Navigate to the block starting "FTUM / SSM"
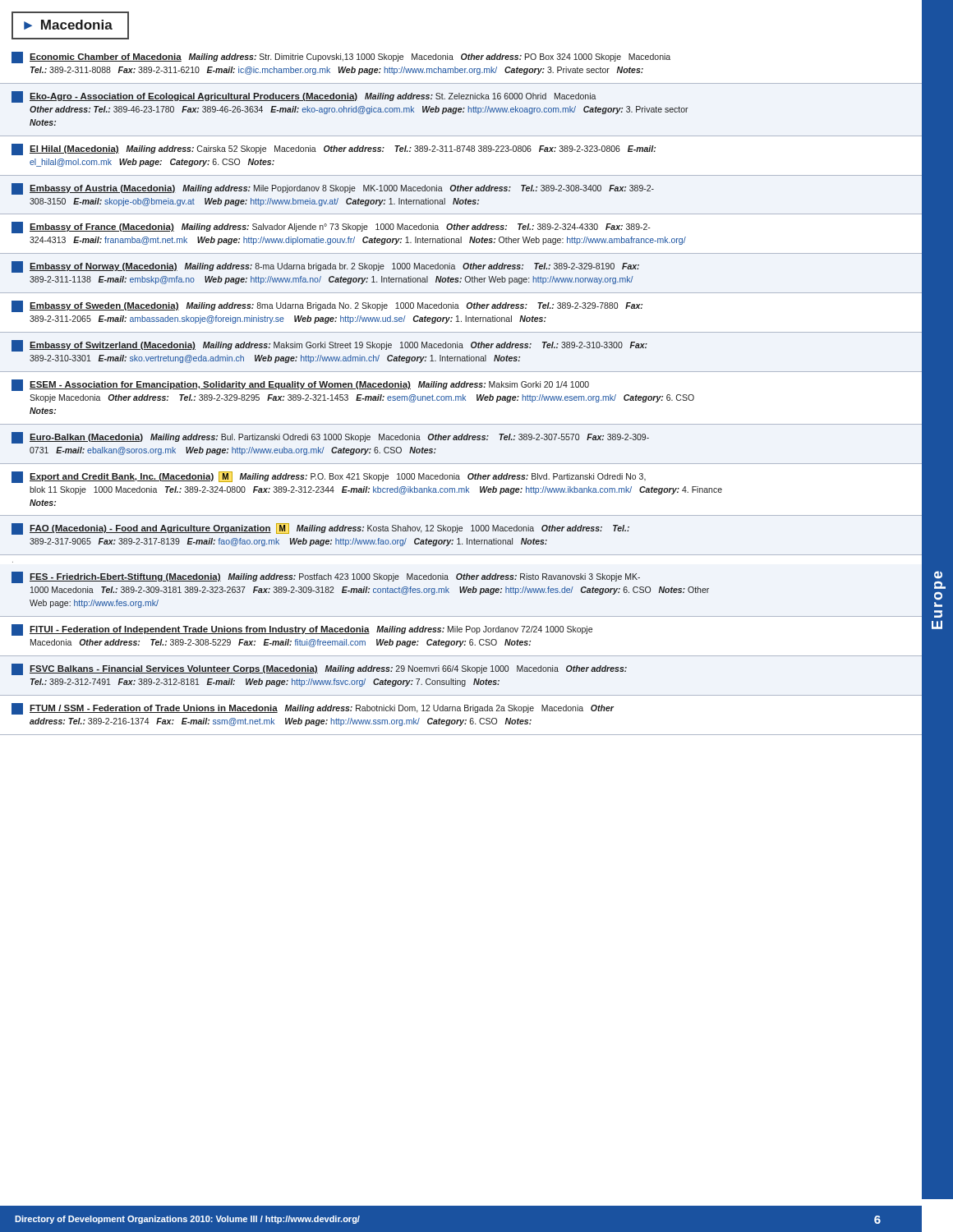 pos(477,715)
